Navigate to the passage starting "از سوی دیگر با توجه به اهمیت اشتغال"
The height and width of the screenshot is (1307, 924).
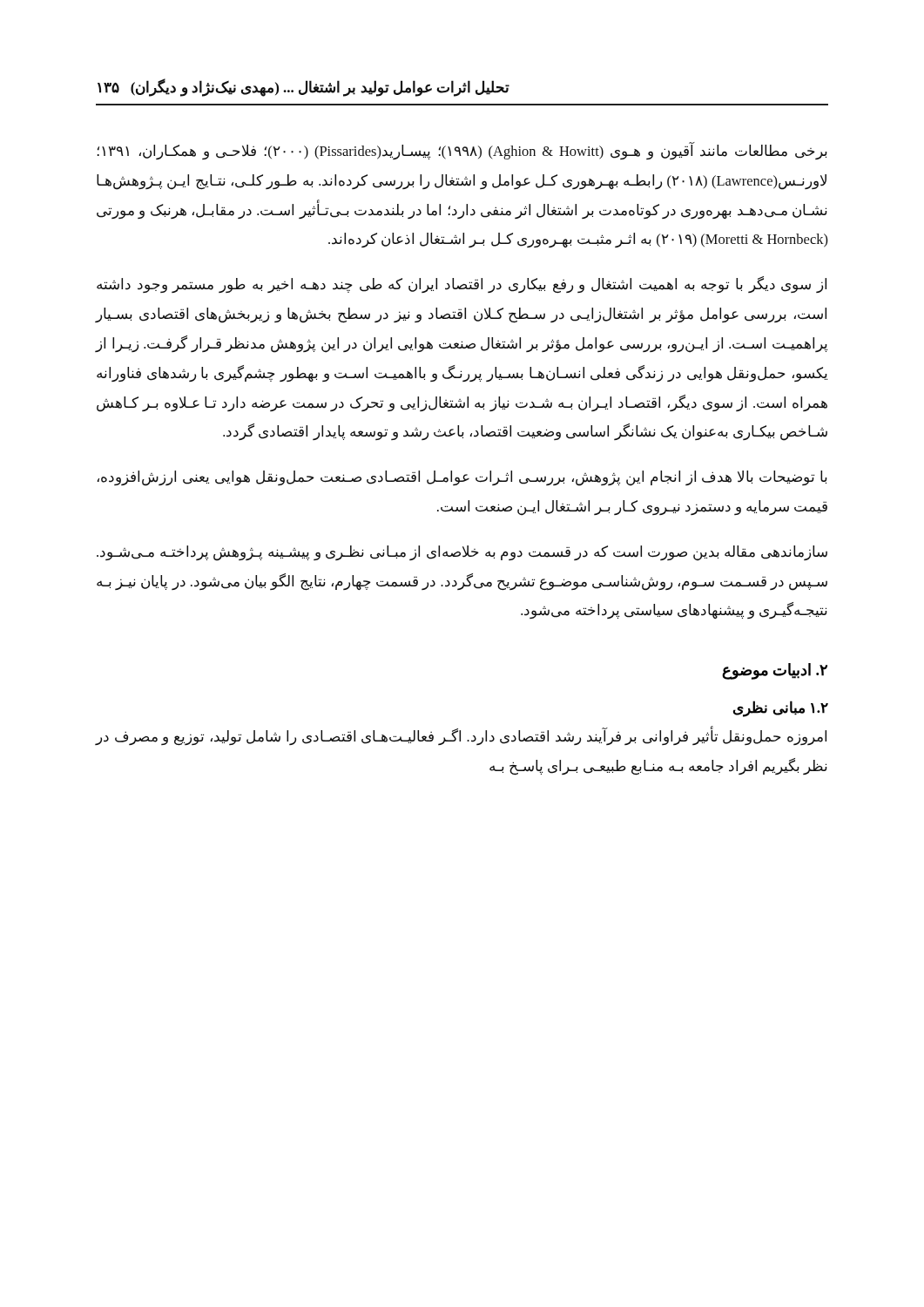(462, 359)
